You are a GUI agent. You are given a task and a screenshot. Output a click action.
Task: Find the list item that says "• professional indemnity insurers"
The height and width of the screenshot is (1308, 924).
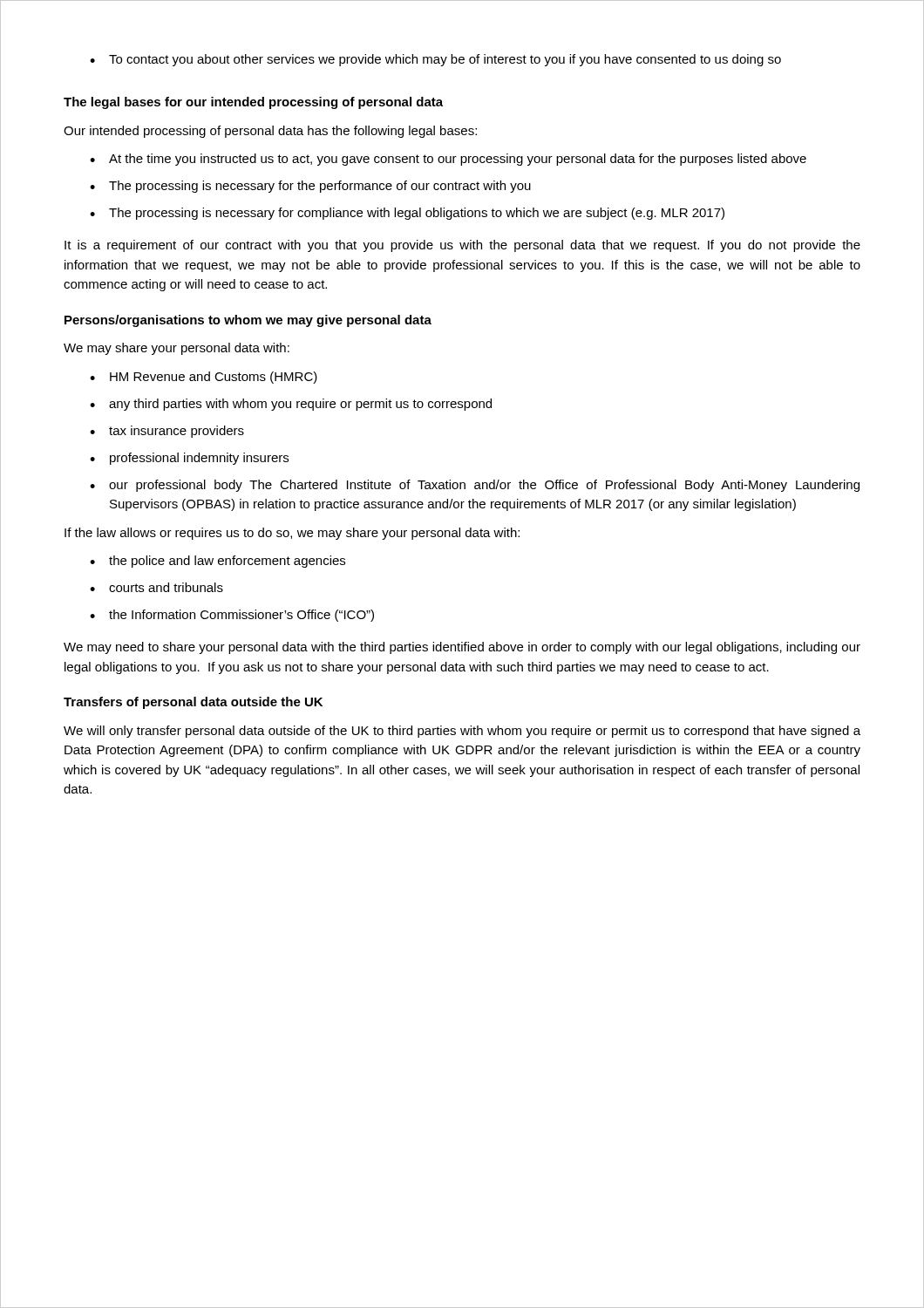(x=189, y=459)
